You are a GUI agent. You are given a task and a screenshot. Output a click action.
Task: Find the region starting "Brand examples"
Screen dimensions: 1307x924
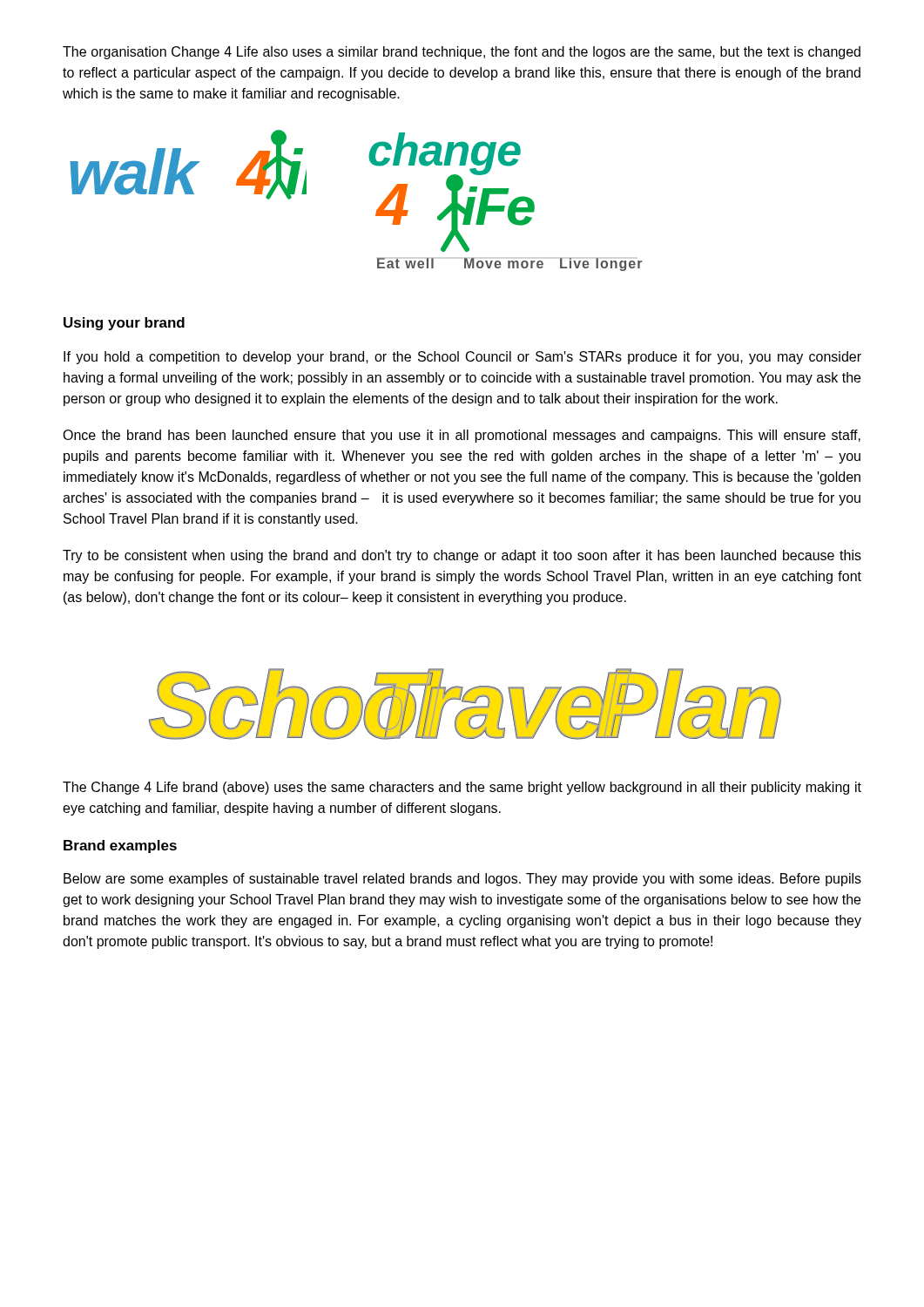click(120, 847)
